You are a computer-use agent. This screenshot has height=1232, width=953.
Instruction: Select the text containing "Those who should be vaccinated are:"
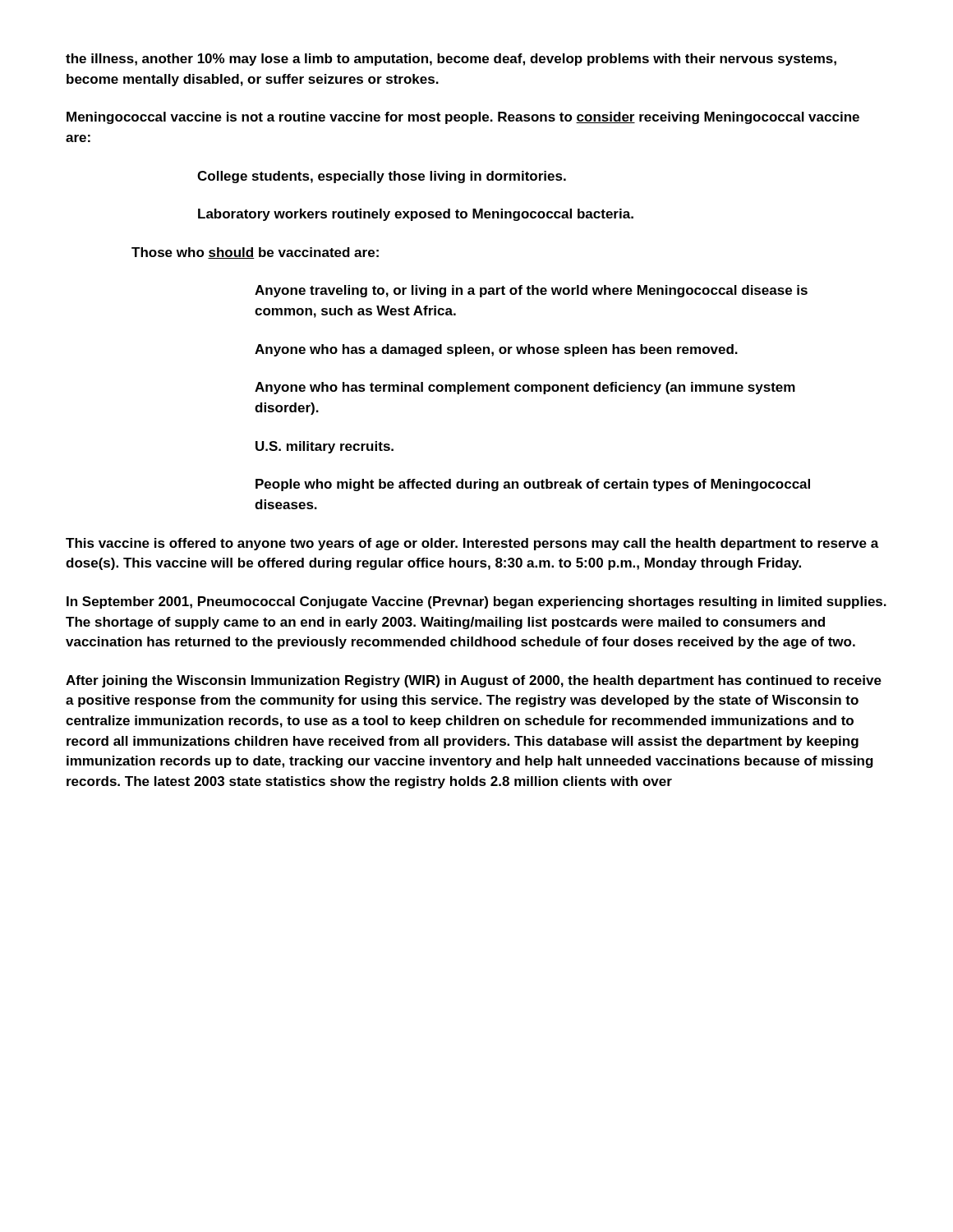click(256, 252)
